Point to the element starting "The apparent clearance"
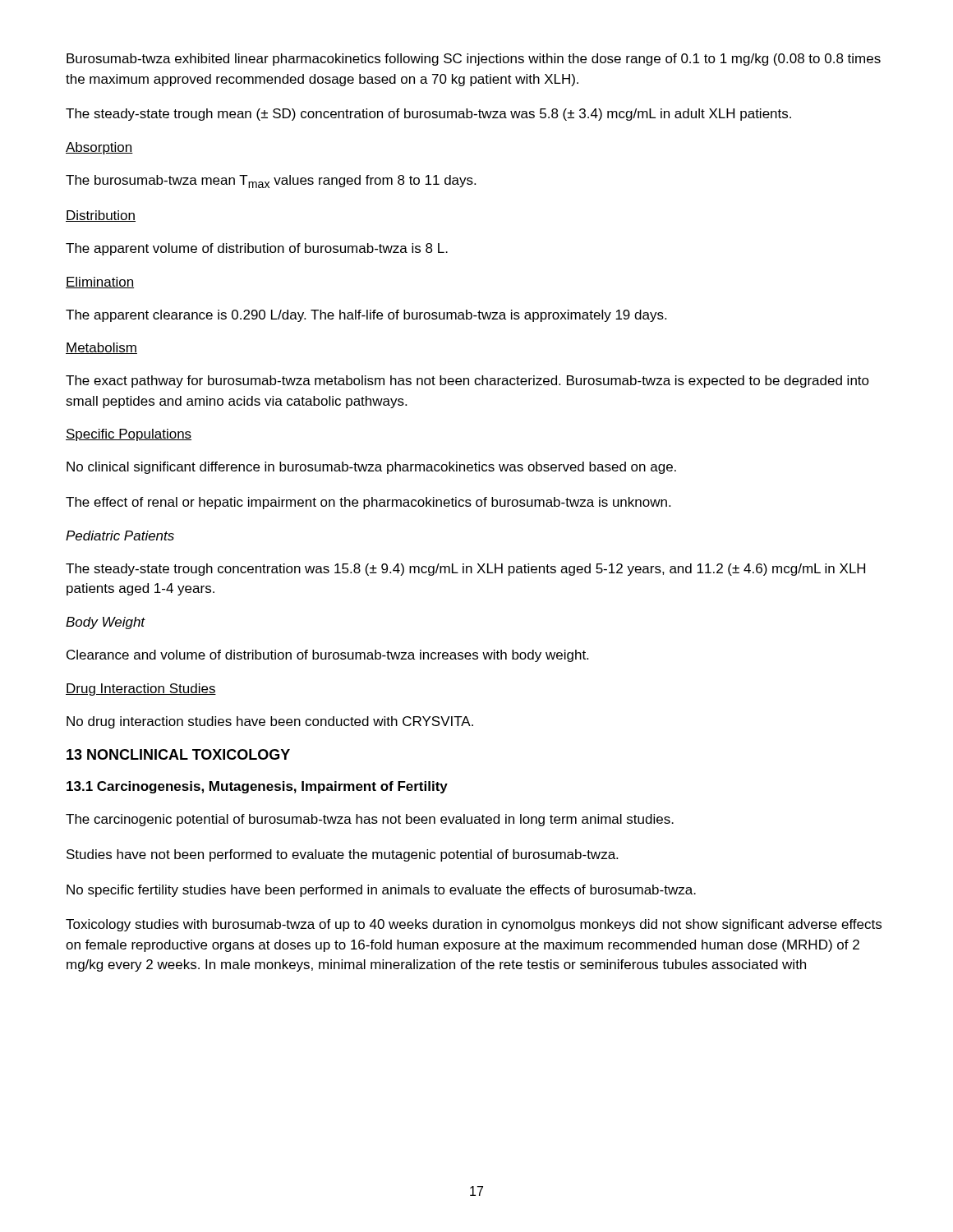This screenshot has width=953, height=1232. click(367, 315)
